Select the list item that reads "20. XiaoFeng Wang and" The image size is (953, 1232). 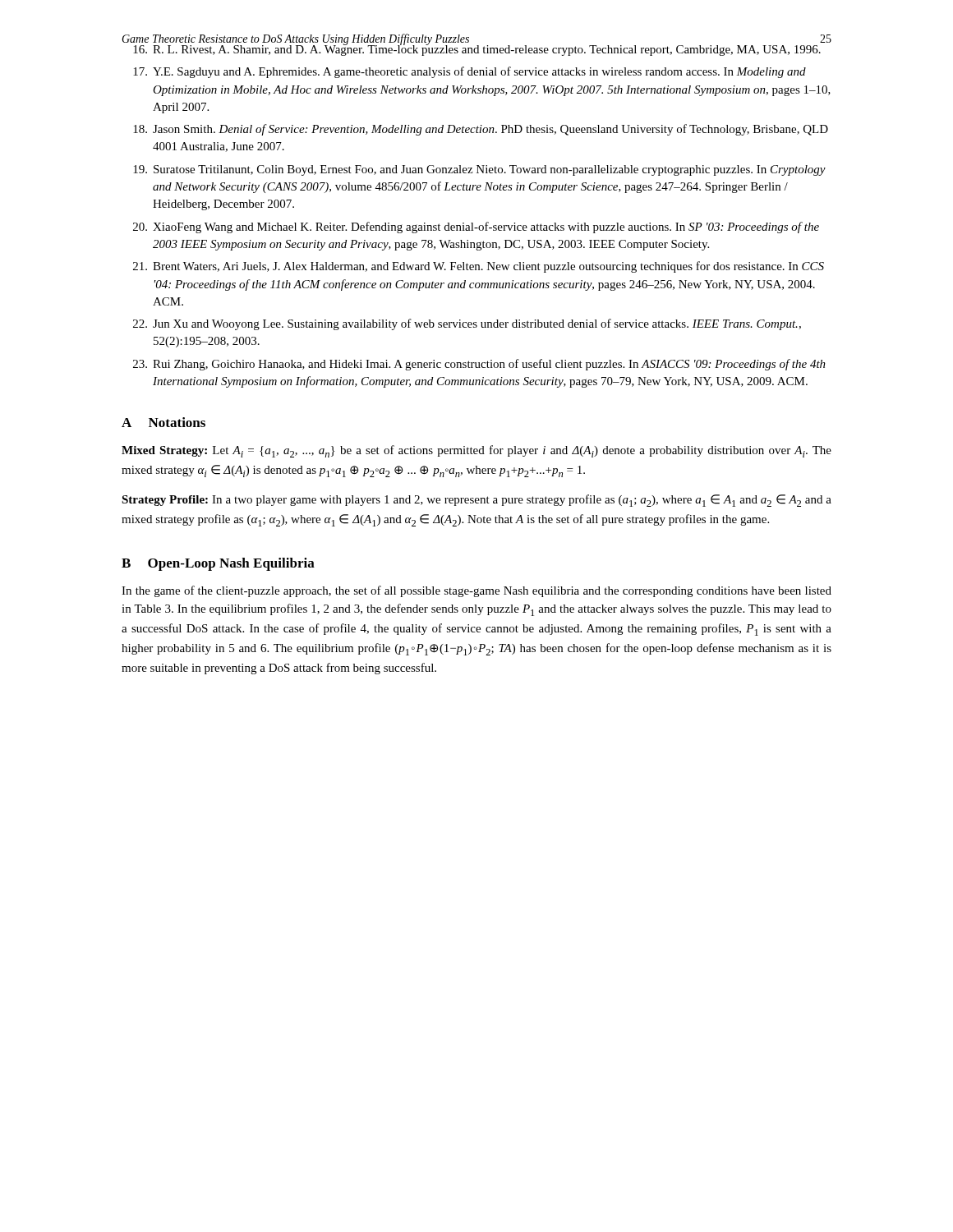point(476,236)
